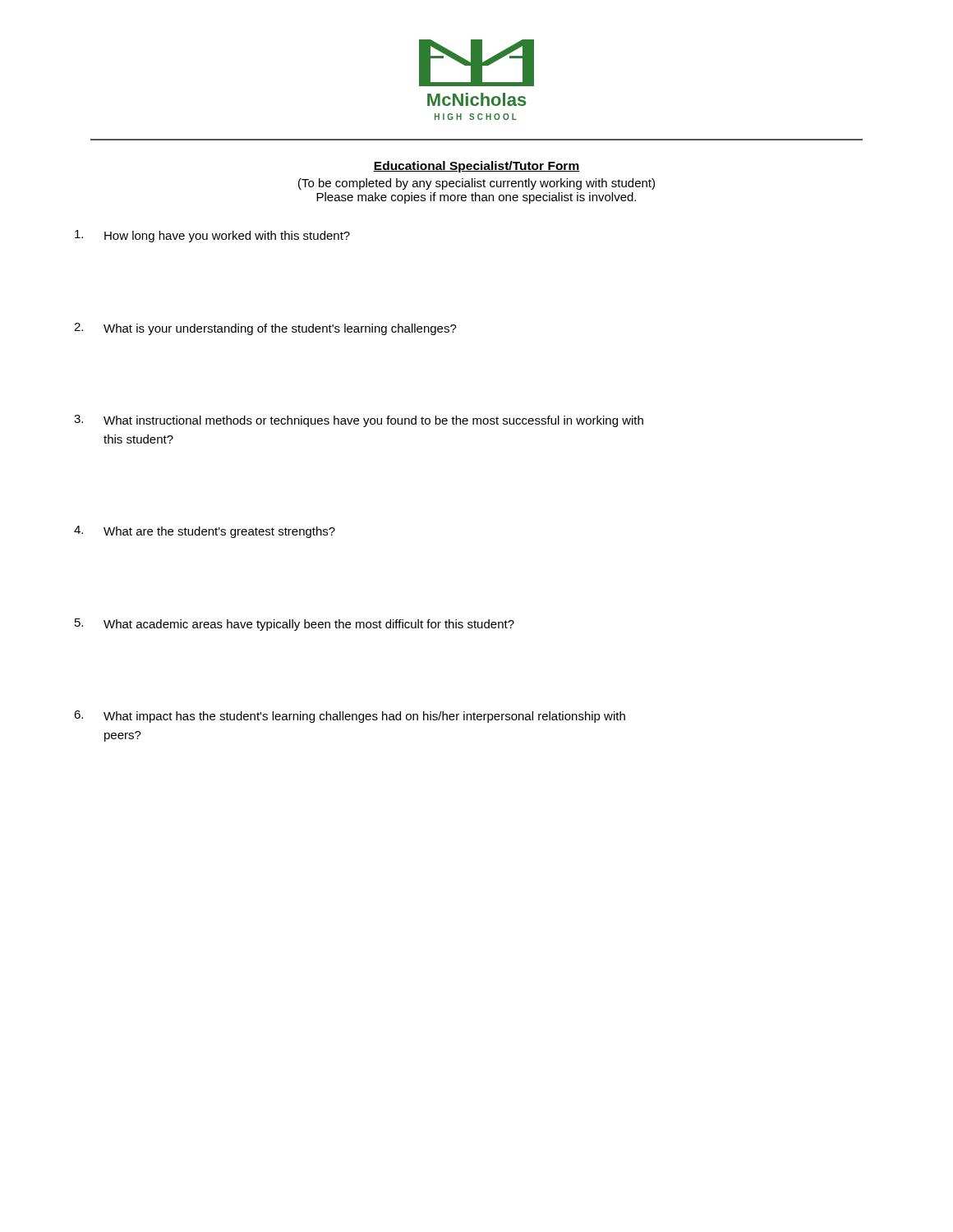Viewport: 953px width, 1232px height.
Task: Find the logo
Action: coord(476,66)
